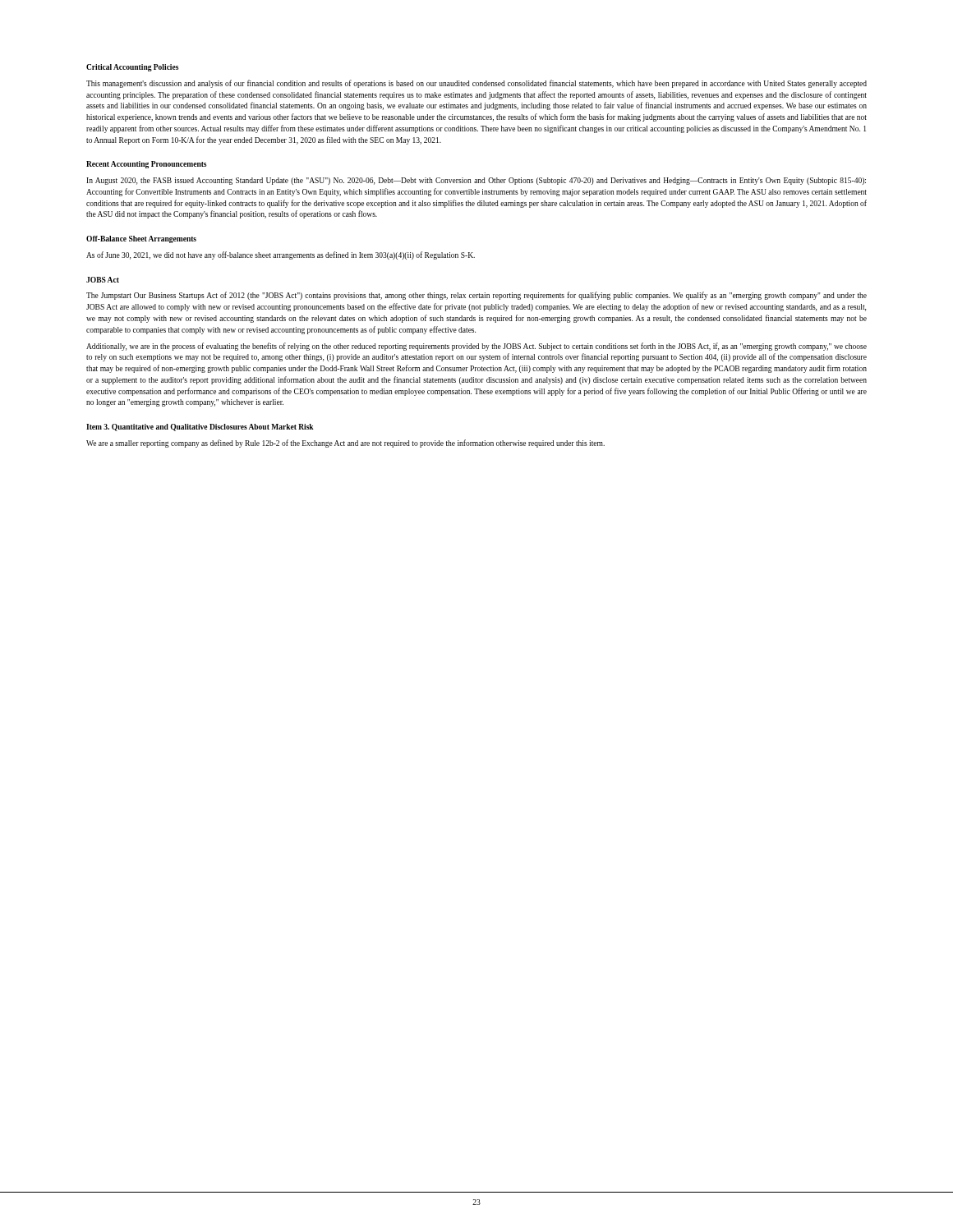Locate the text "Recent Accounting Pronouncements"
This screenshot has width=953, height=1232.
coord(146,165)
